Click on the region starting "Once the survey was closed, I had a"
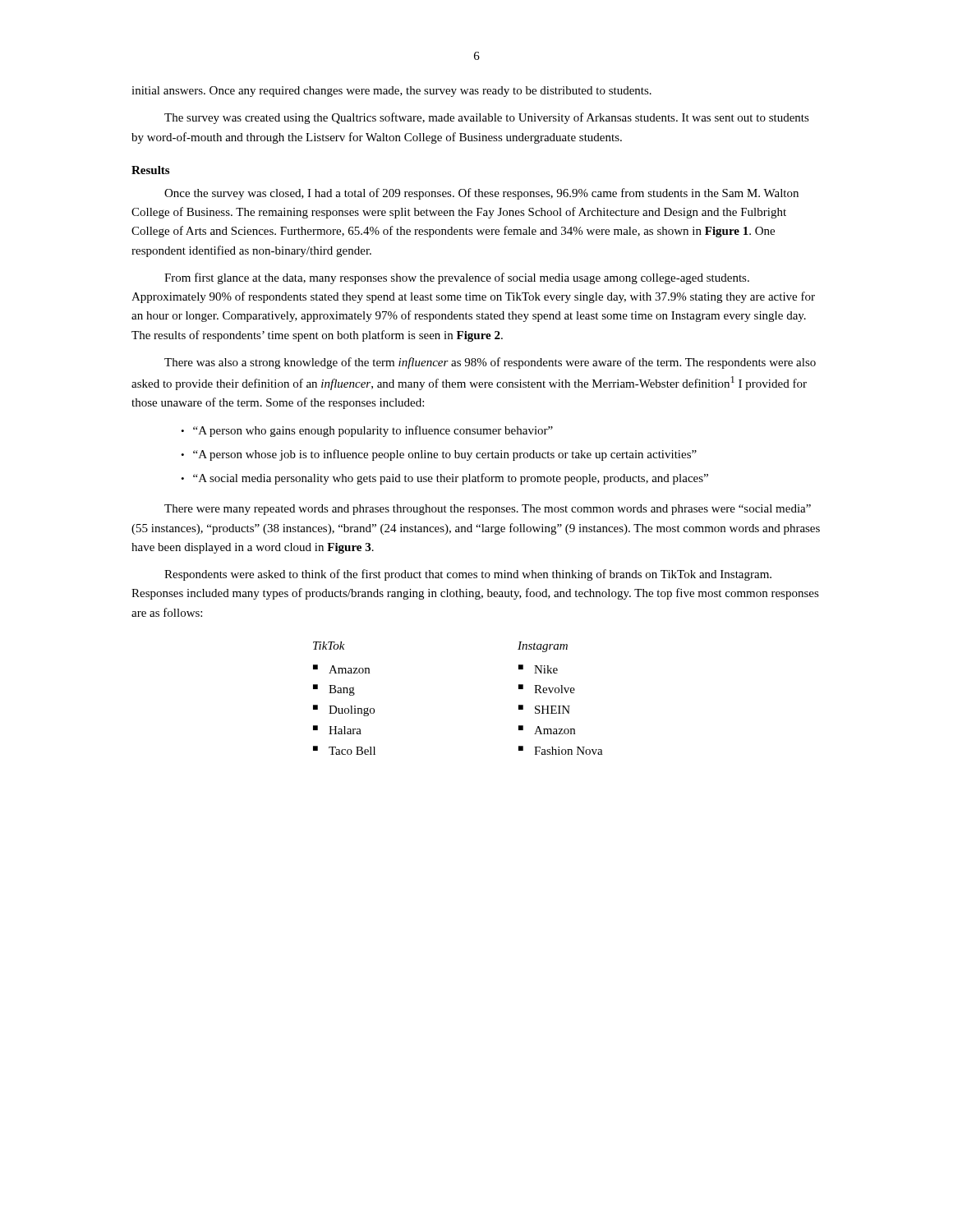Image resolution: width=953 pixels, height=1232 pixels. (465, 221)
